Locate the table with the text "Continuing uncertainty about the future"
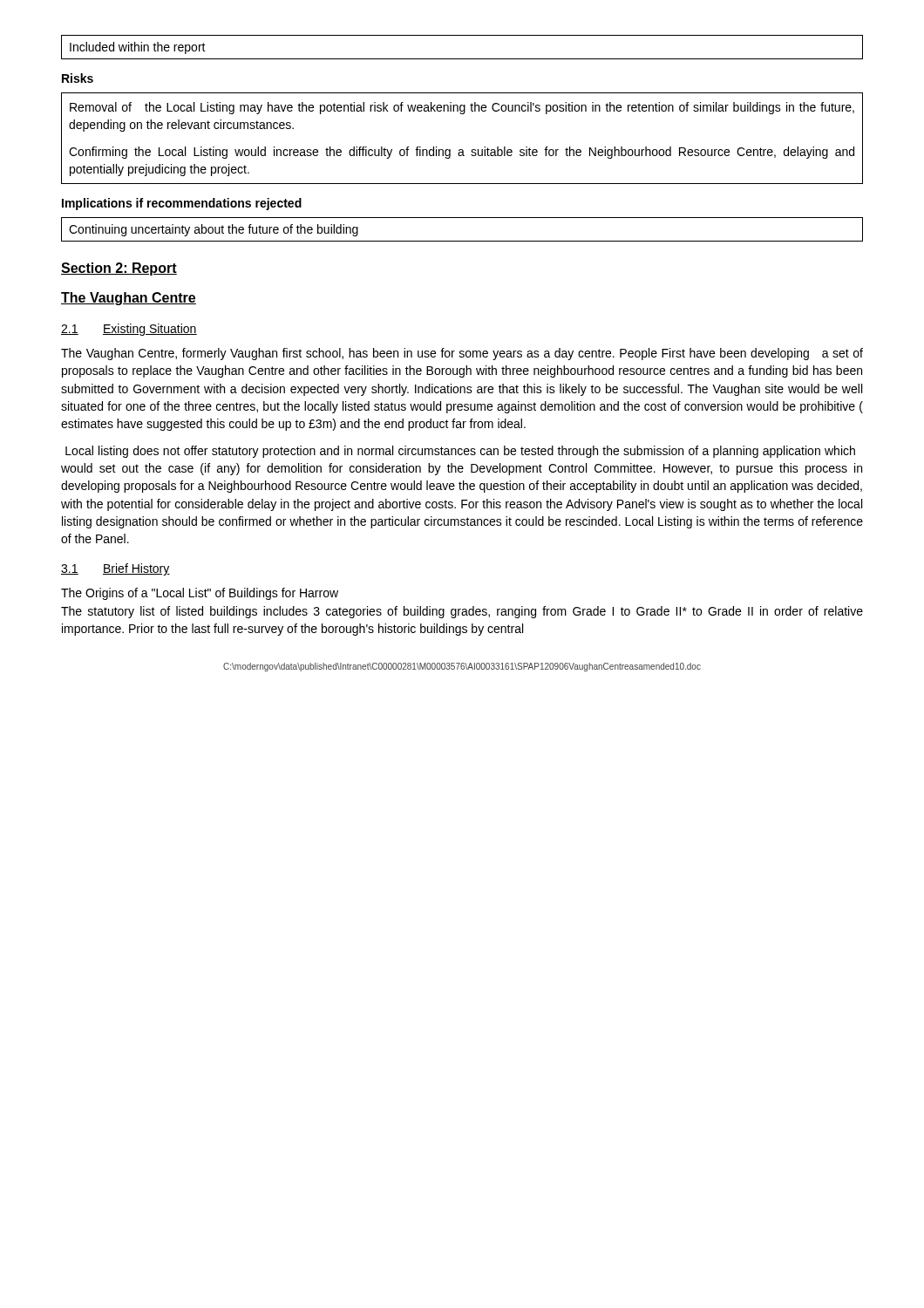 click(462, 229)
